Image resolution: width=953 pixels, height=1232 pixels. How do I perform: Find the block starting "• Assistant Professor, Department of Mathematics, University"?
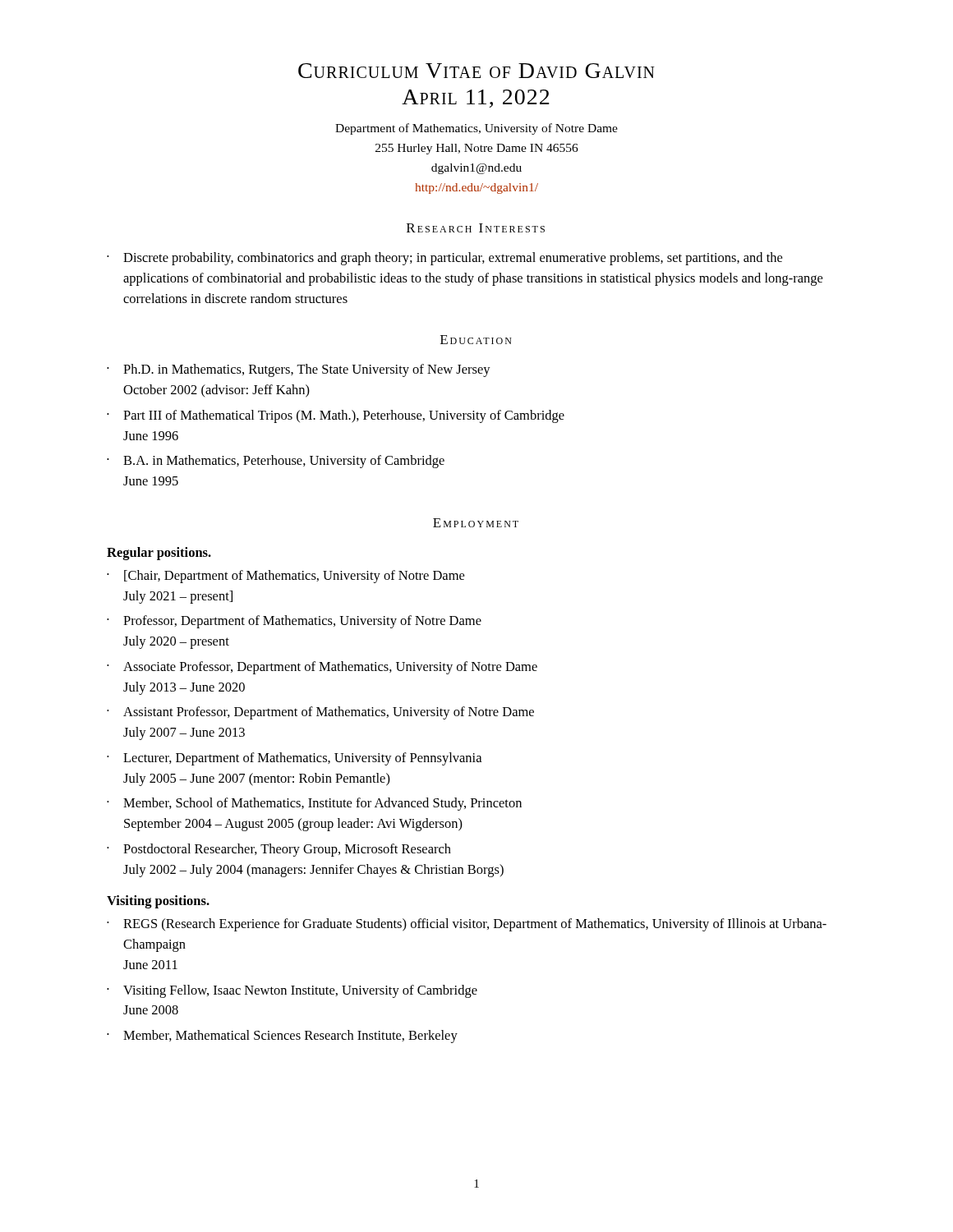pos(476,723)
